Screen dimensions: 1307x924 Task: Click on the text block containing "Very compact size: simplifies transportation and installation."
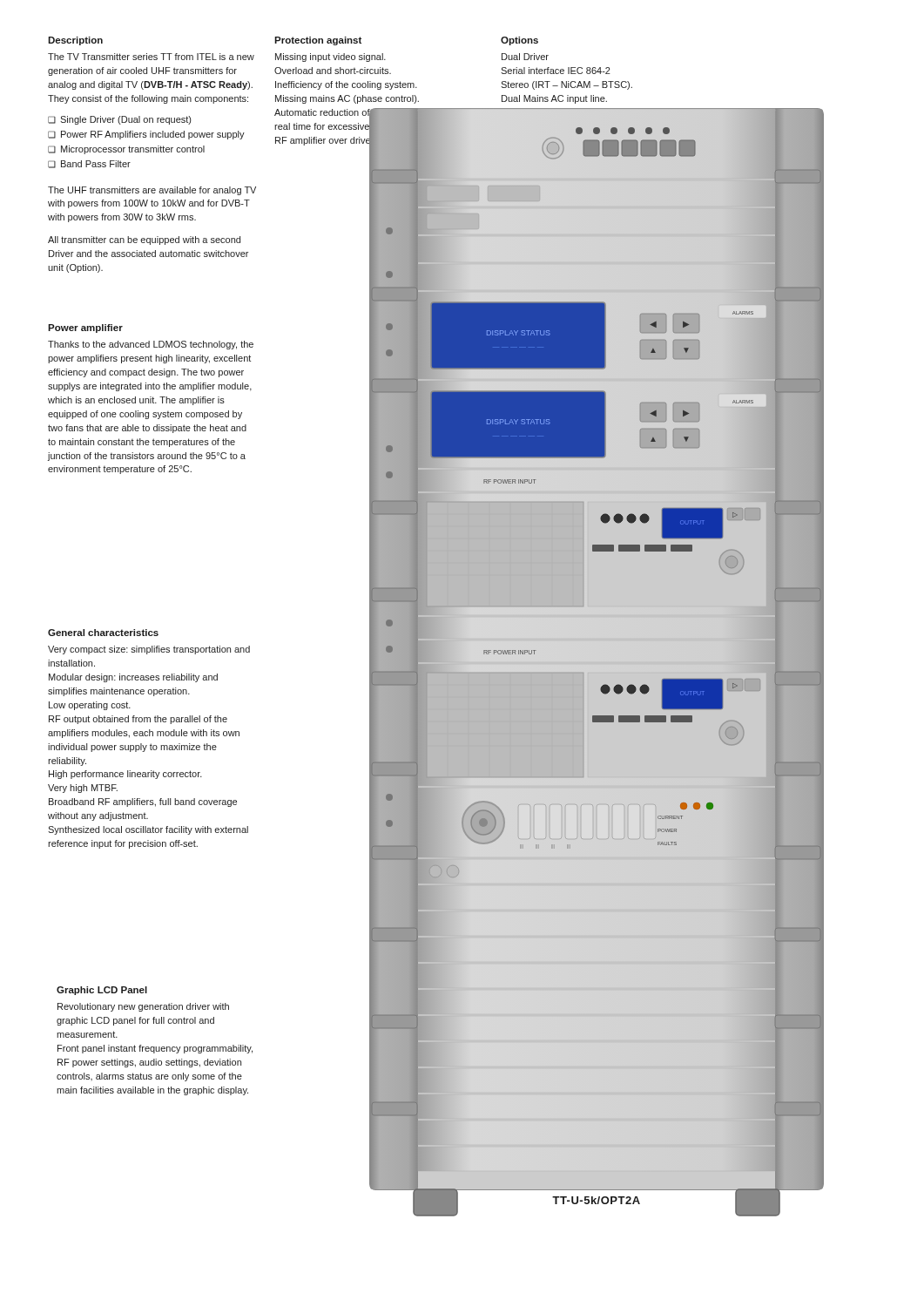149,746
